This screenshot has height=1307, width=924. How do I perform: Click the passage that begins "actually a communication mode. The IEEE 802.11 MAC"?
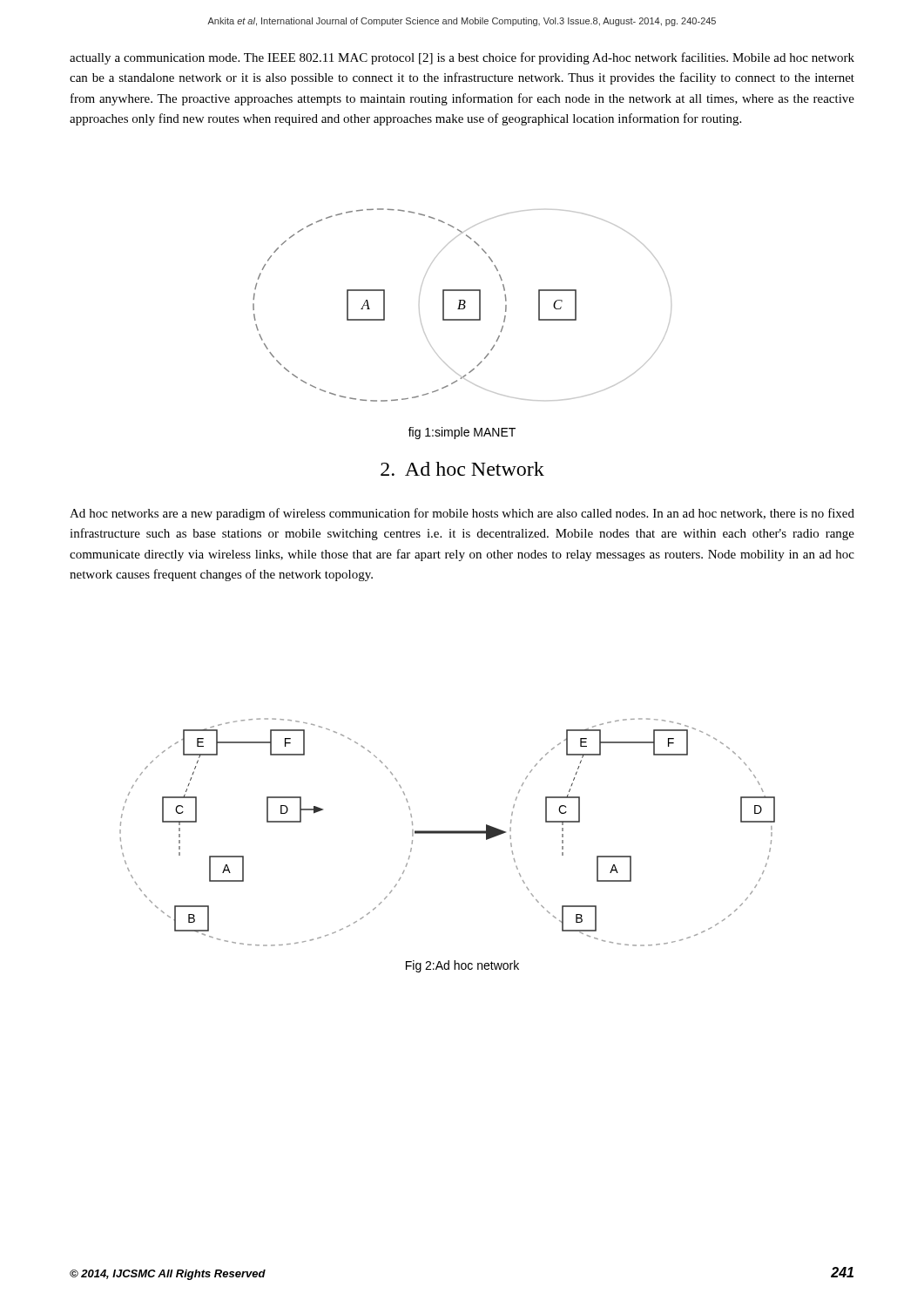[462, 88]
